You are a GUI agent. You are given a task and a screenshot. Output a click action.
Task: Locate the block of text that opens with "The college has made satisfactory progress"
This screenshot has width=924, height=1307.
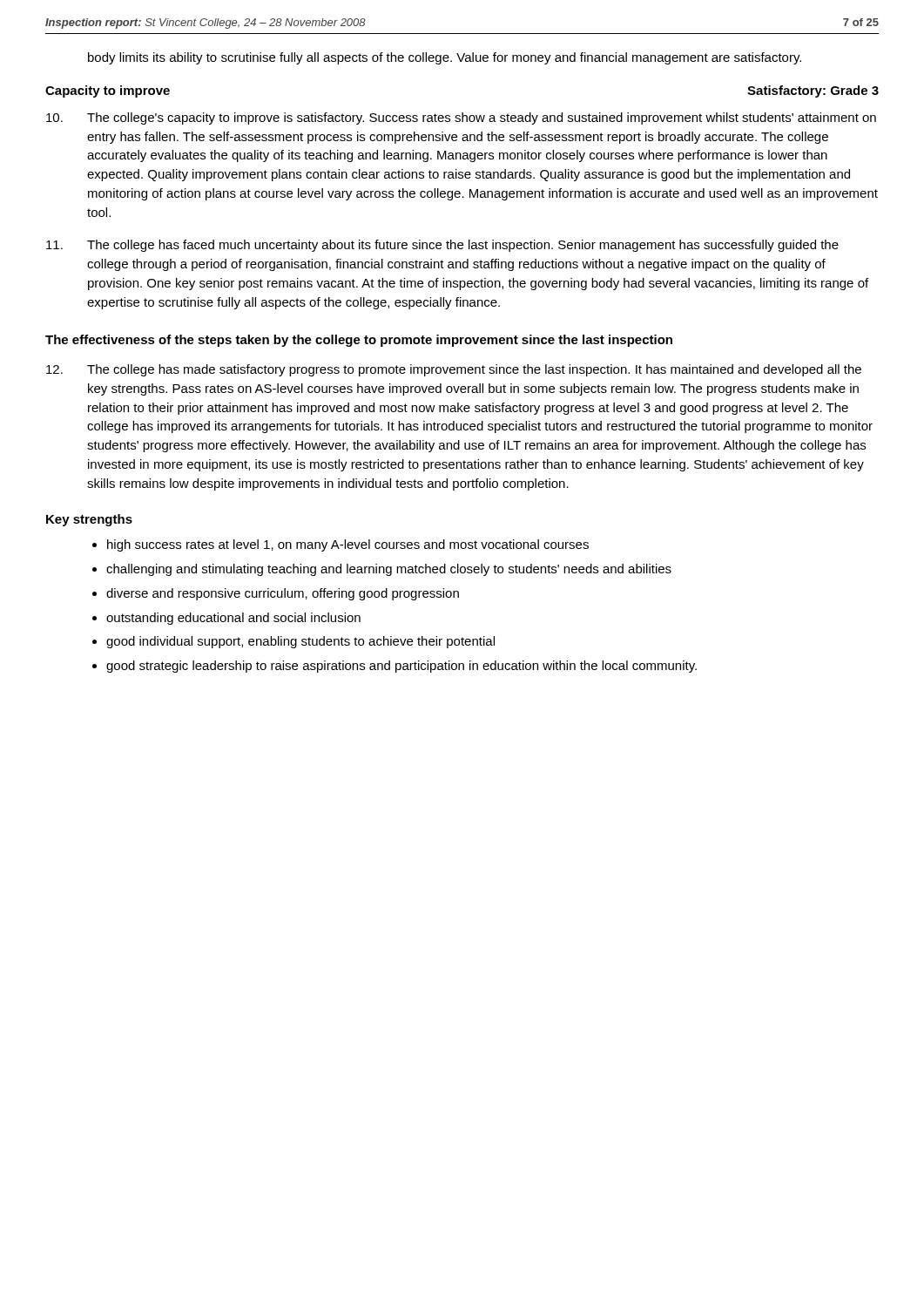coord(462,426)
